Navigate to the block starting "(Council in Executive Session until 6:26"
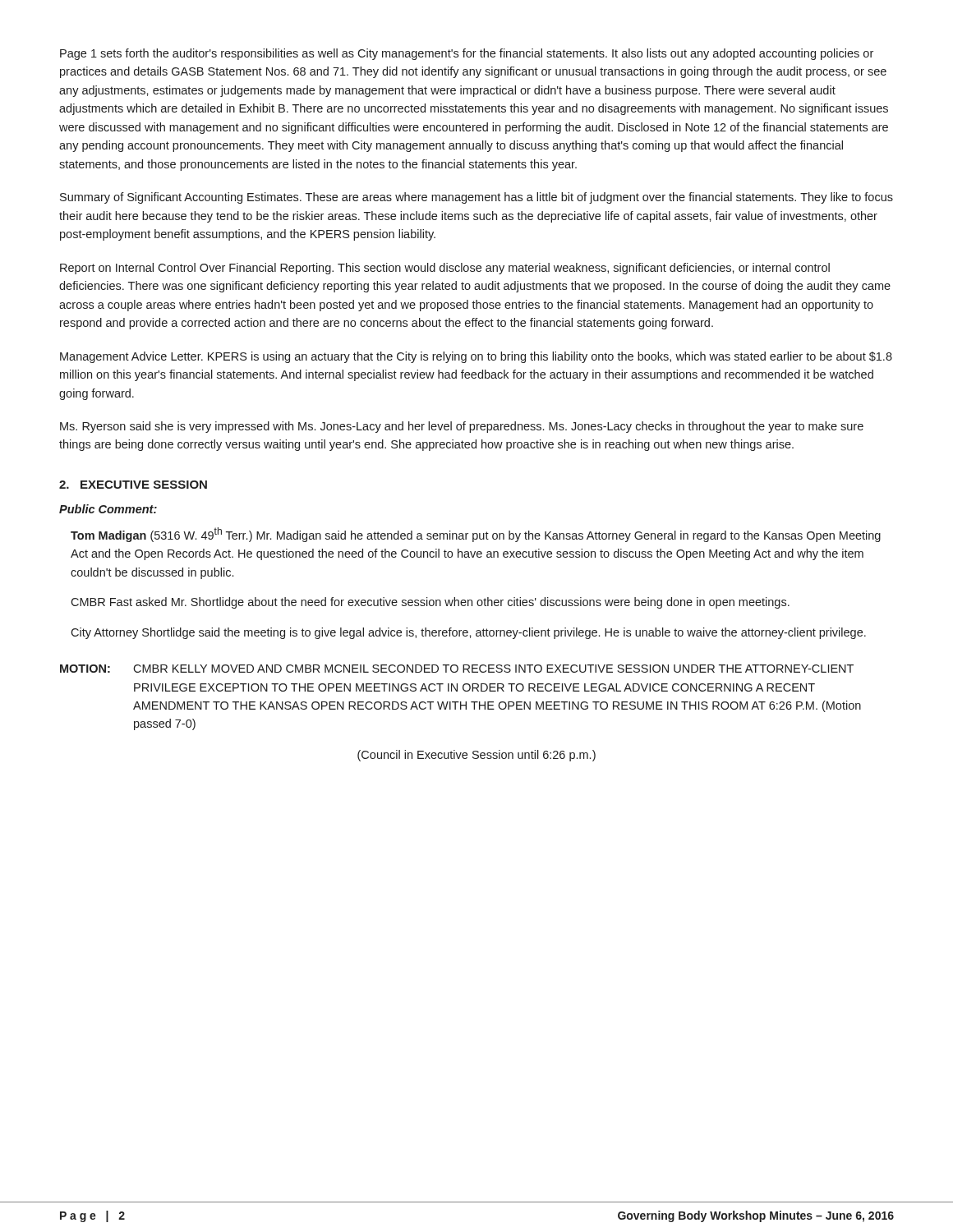Viewport: 953px width, 1232px height. coord(476,755)
